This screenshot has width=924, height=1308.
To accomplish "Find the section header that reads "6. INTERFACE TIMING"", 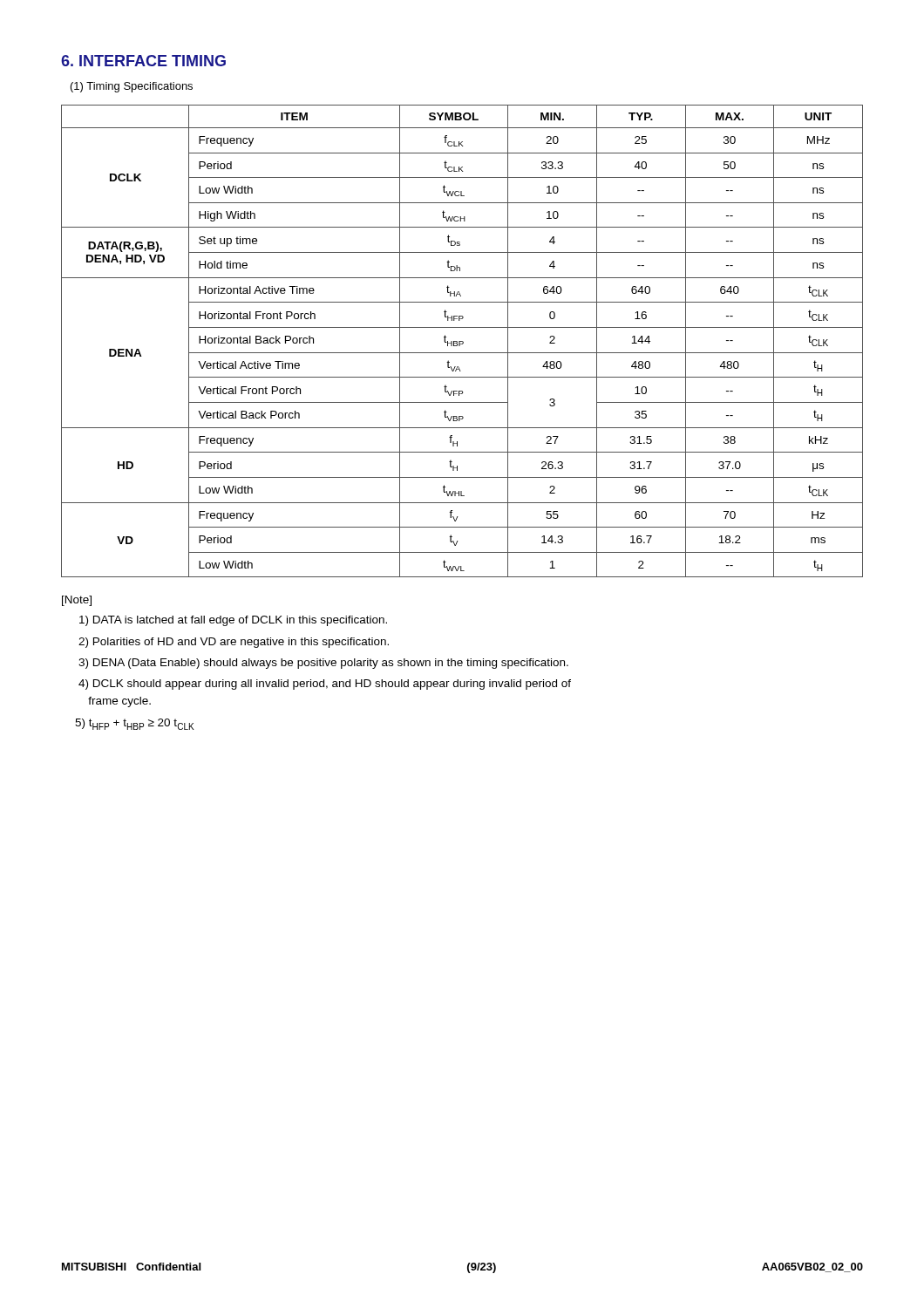I will [144, 61].
